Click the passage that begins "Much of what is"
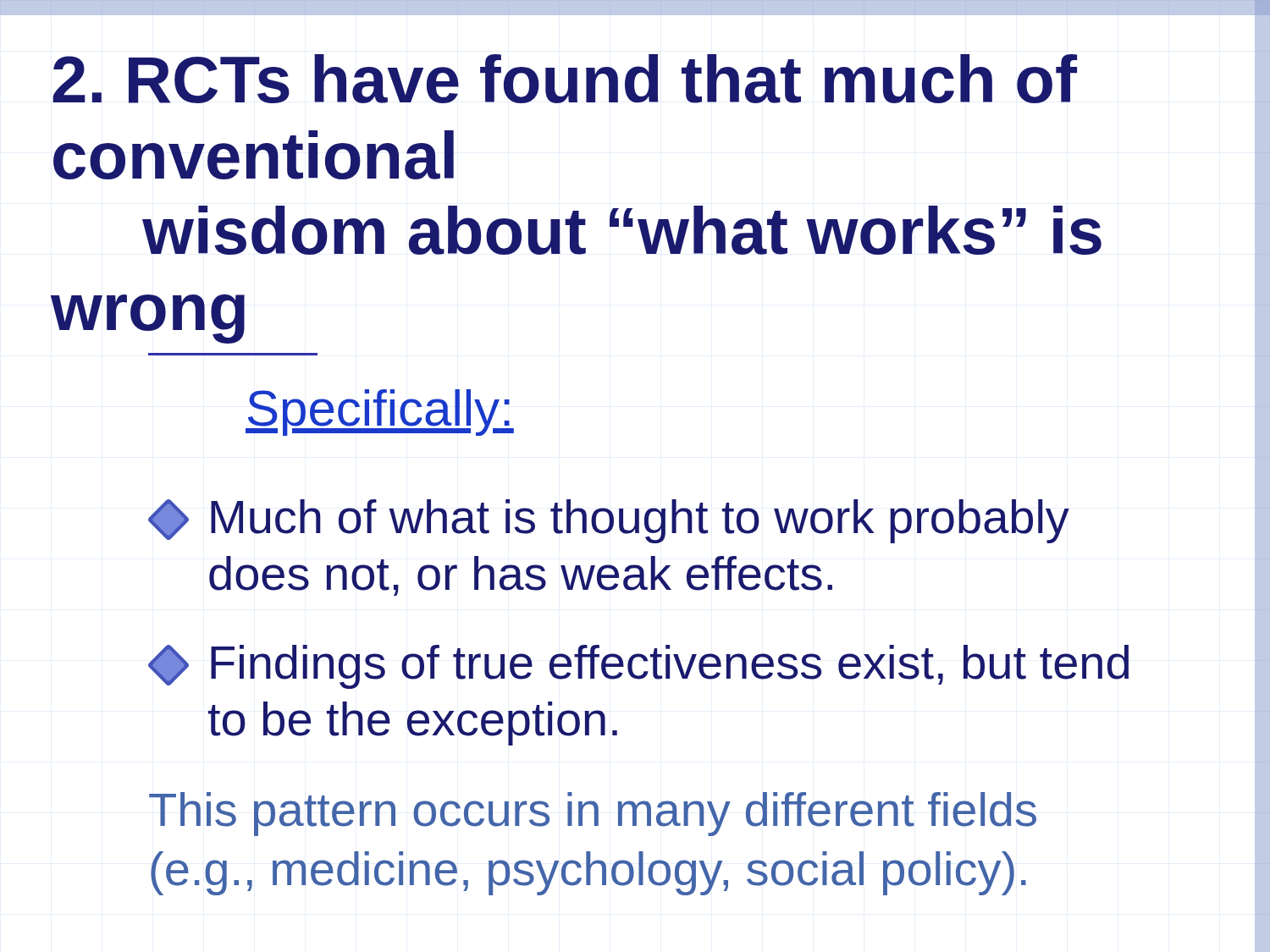This screenshot has height=952, width=1270. pos(688,545)
